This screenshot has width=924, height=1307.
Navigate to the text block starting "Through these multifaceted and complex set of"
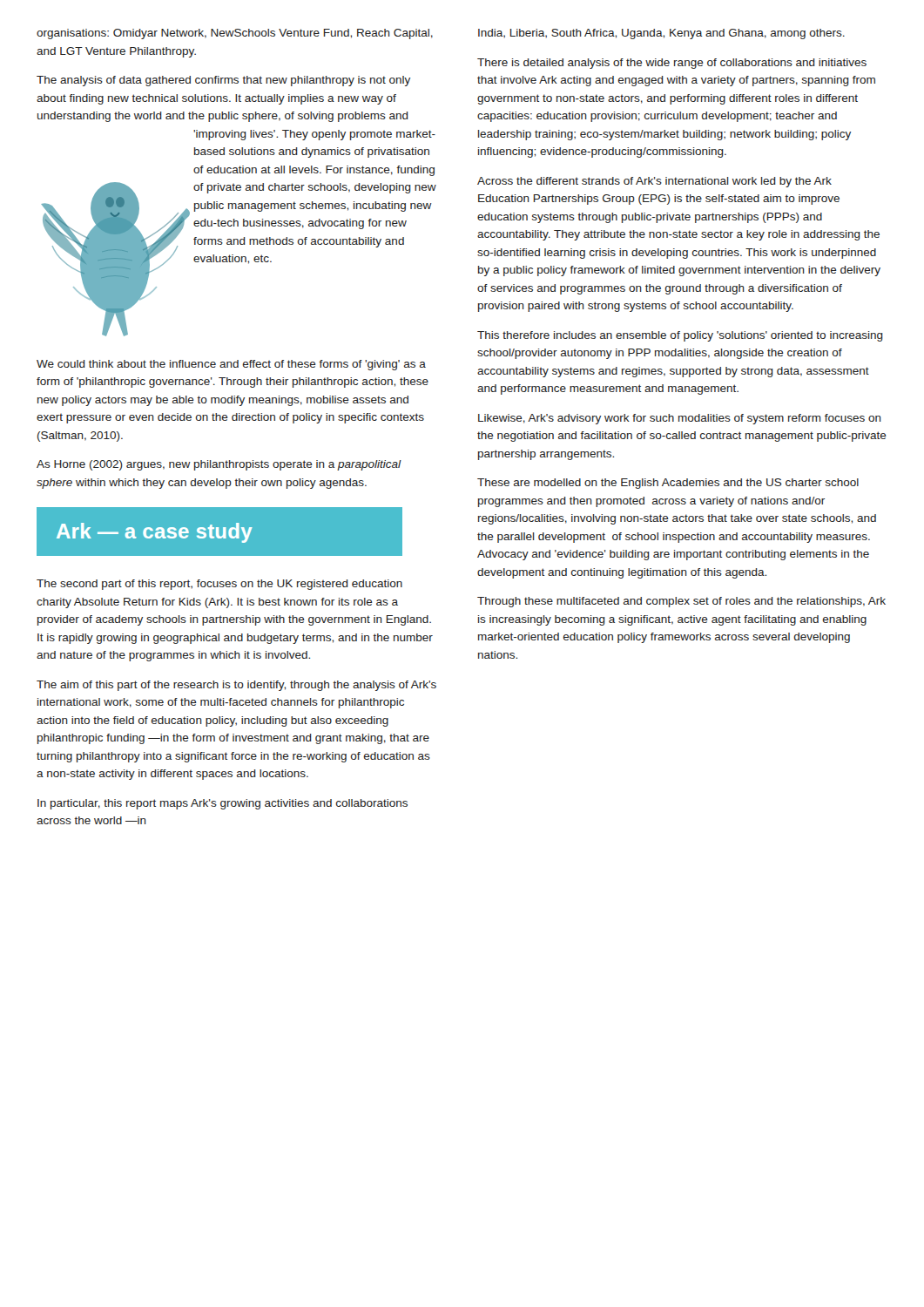point(681,628)
